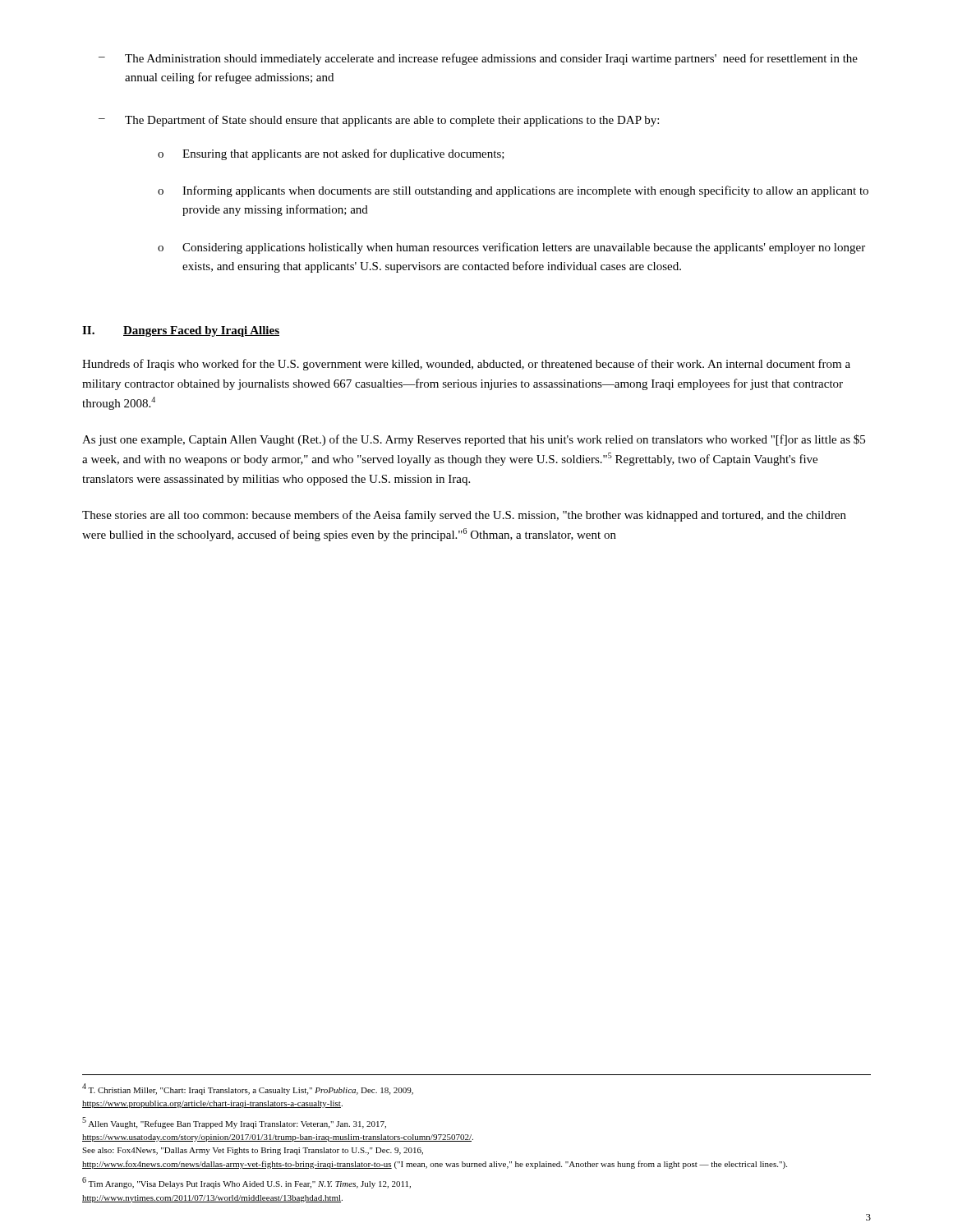
Task: Locate the list item that says "– The Department of State should ensure"
Action: [485, 205]
